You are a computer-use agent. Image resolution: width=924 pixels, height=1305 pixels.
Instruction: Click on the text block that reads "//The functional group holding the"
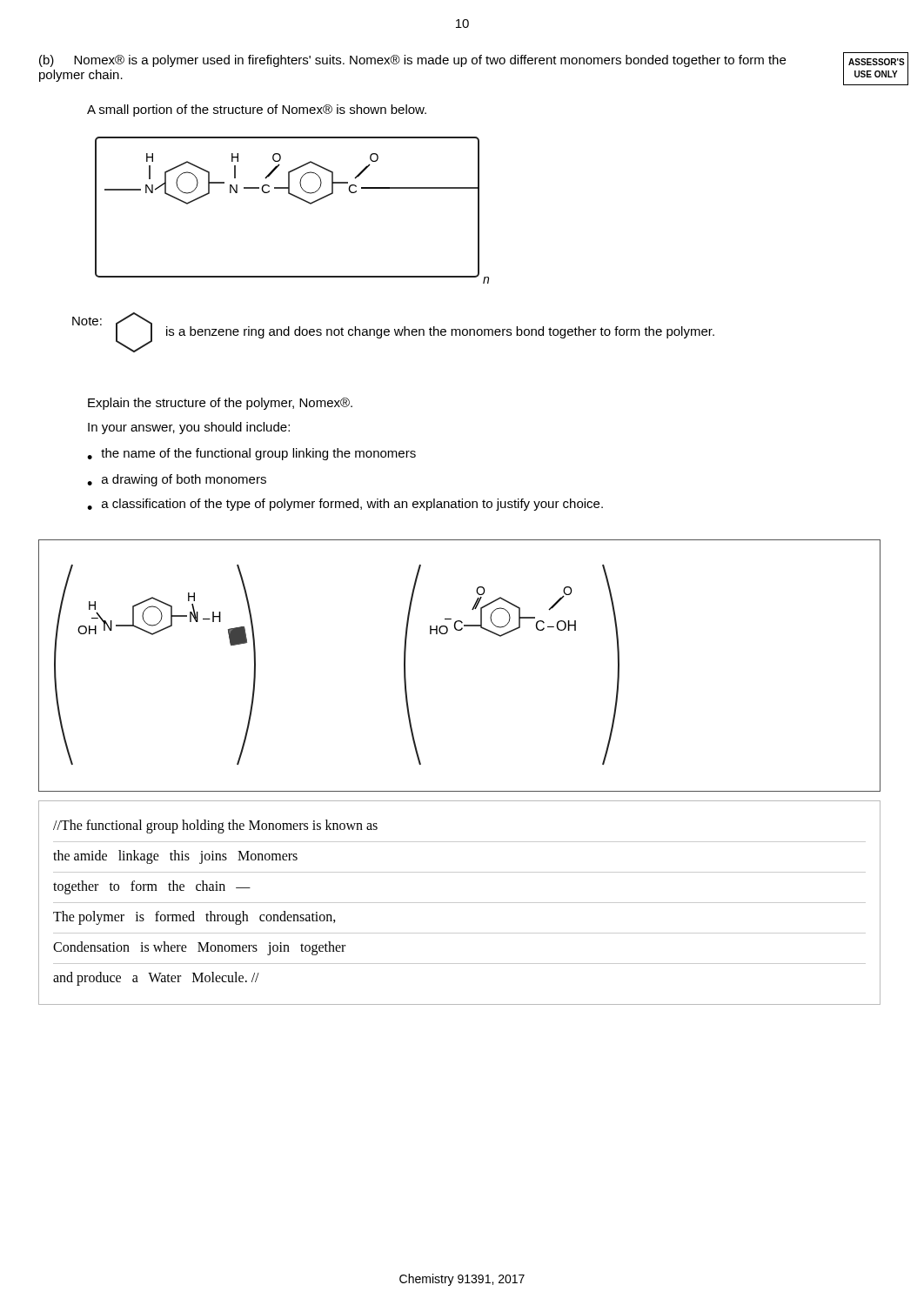pyautogui.click(x=459, y=903)
